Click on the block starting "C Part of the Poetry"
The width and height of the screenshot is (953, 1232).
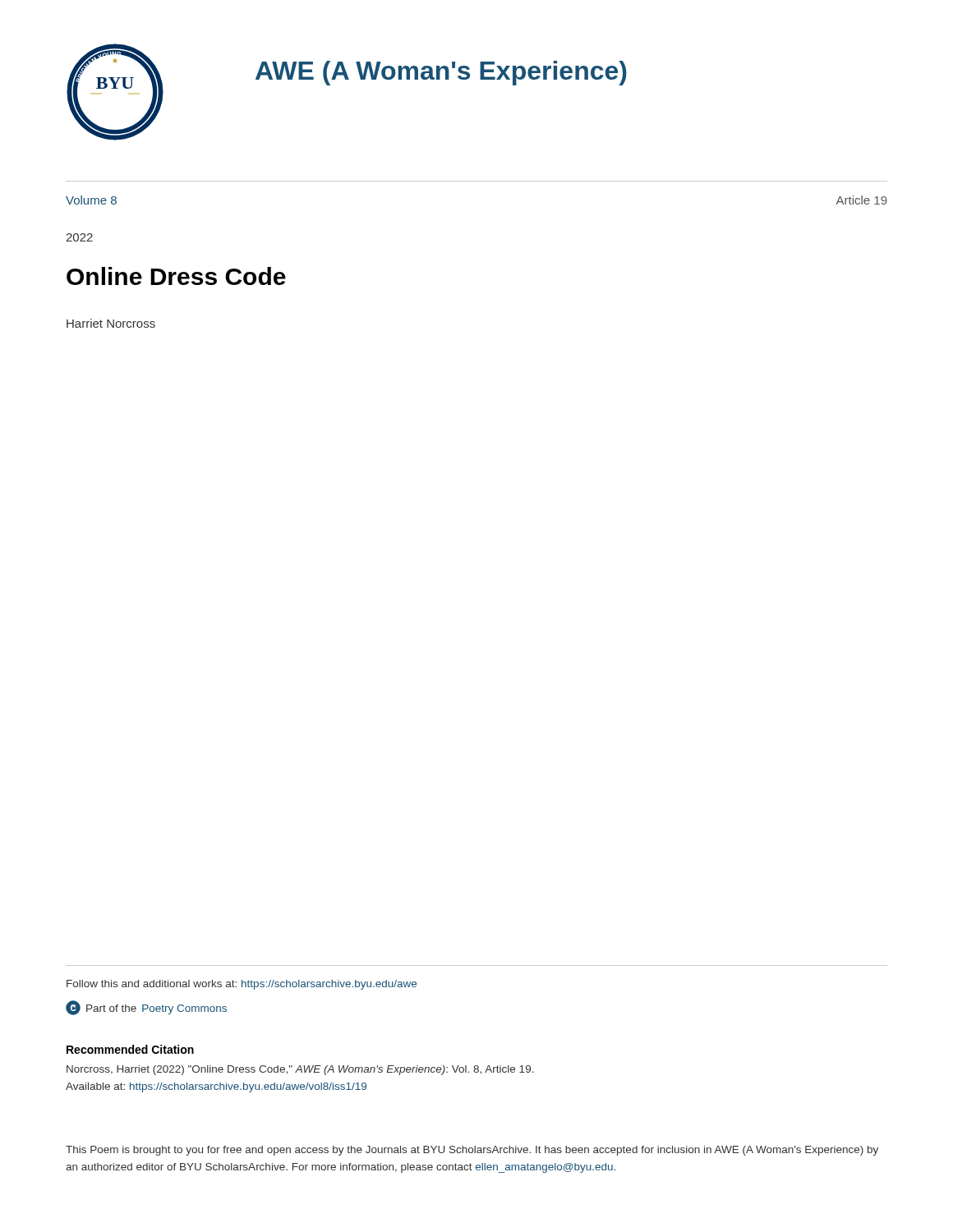pos(146,1008)
